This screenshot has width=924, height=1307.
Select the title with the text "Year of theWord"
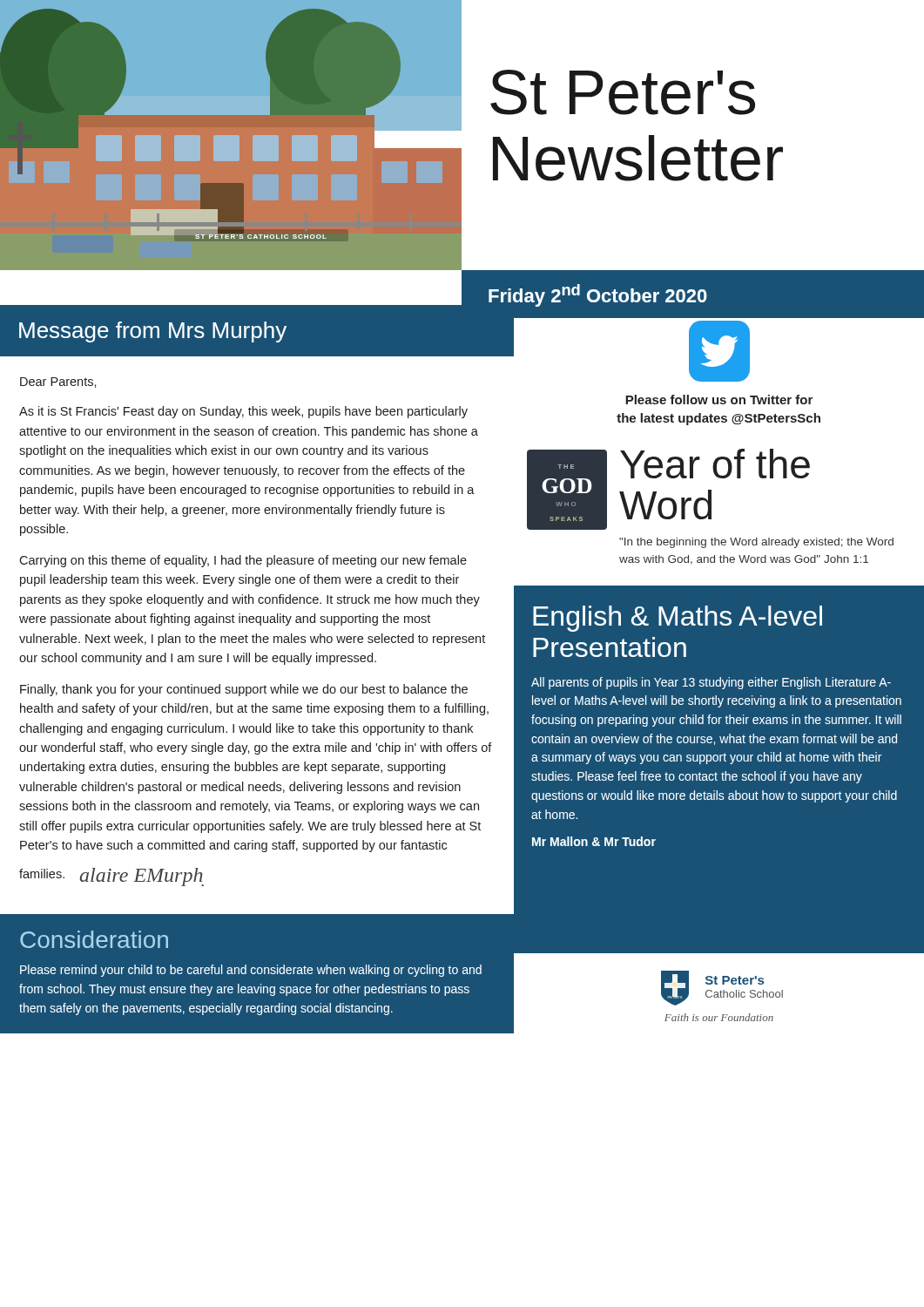click(715, 485)
